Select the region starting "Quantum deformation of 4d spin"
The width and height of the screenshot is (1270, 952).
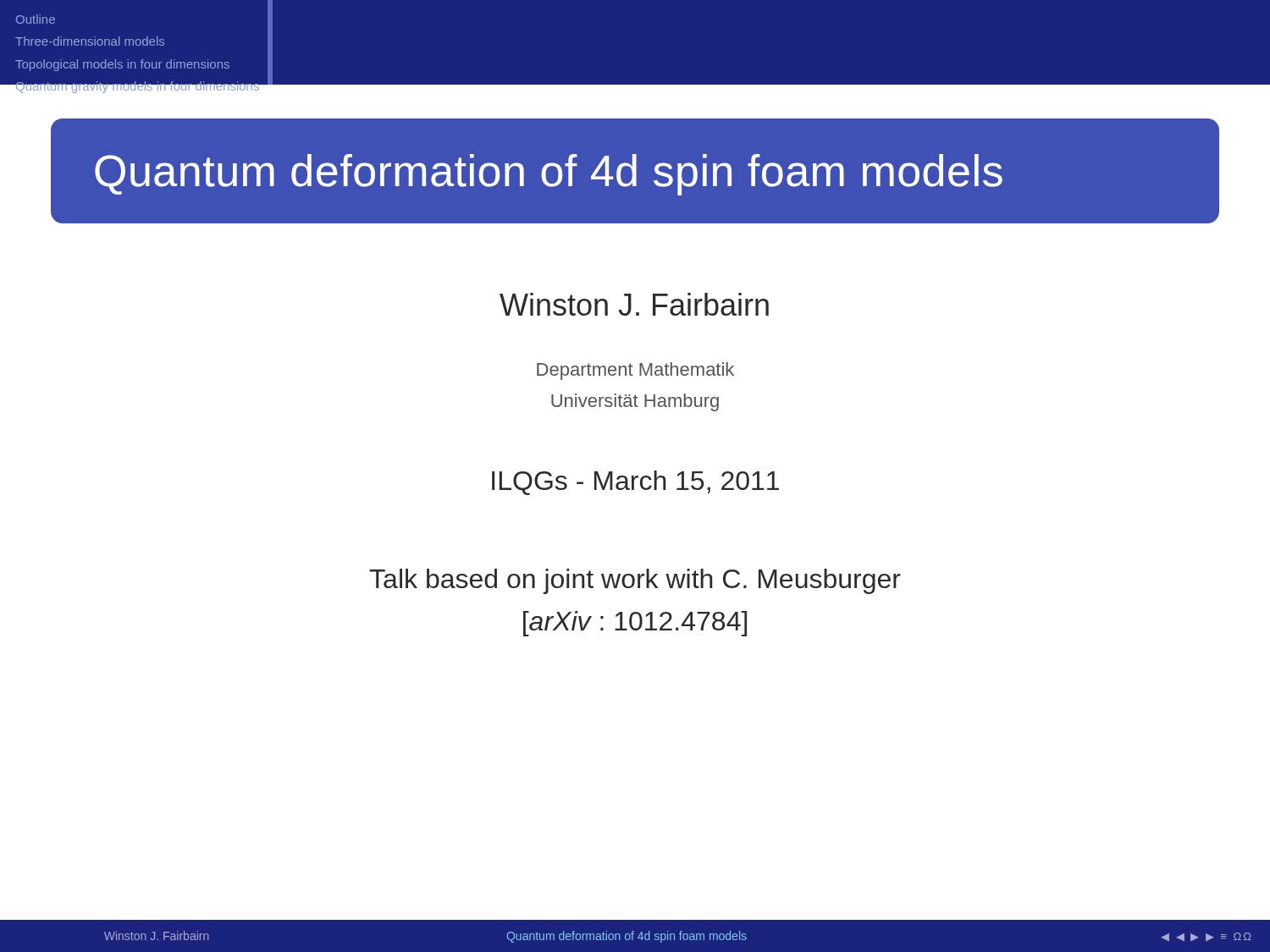(549, 171)
